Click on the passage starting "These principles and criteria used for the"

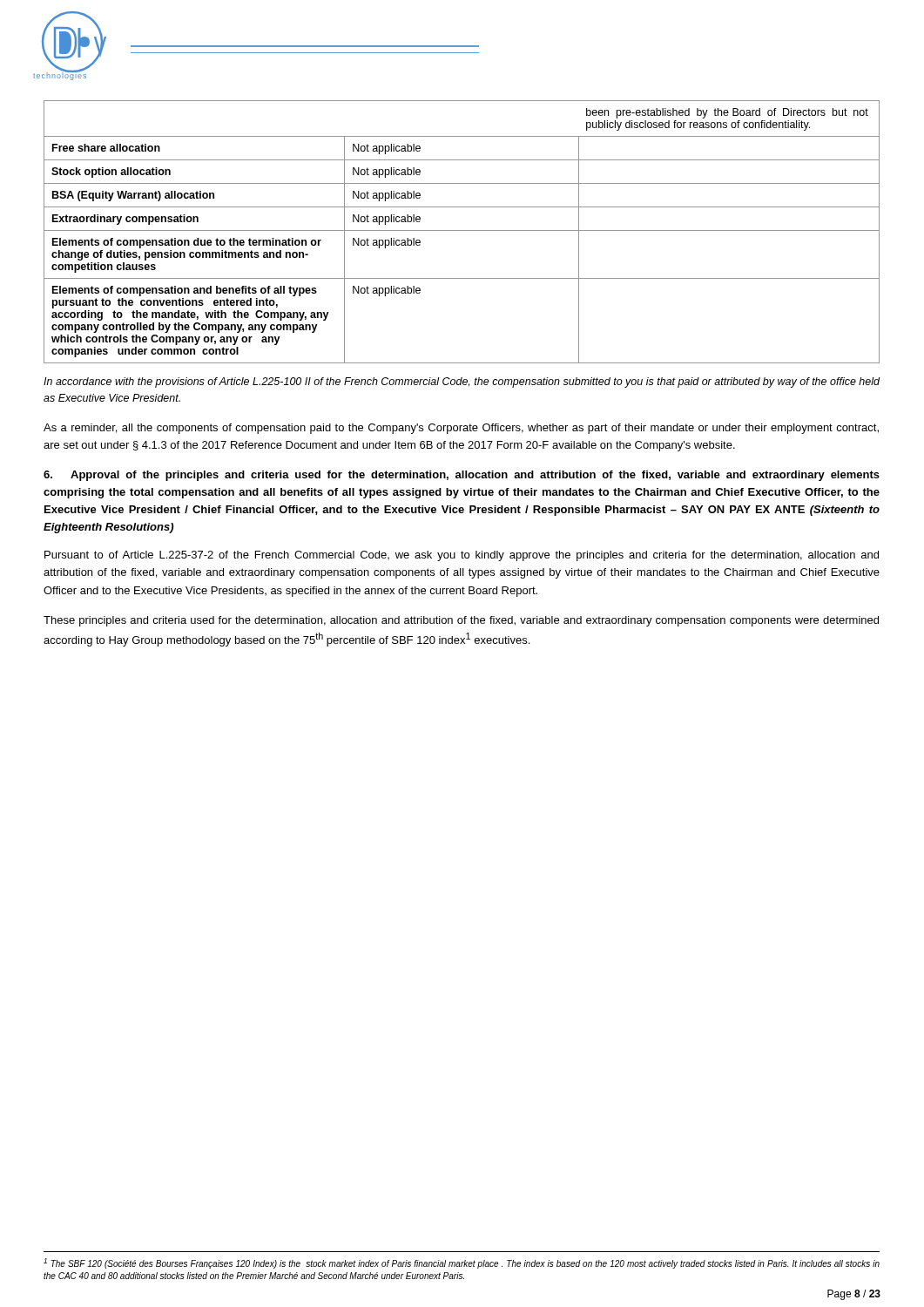tap(462, 630)
